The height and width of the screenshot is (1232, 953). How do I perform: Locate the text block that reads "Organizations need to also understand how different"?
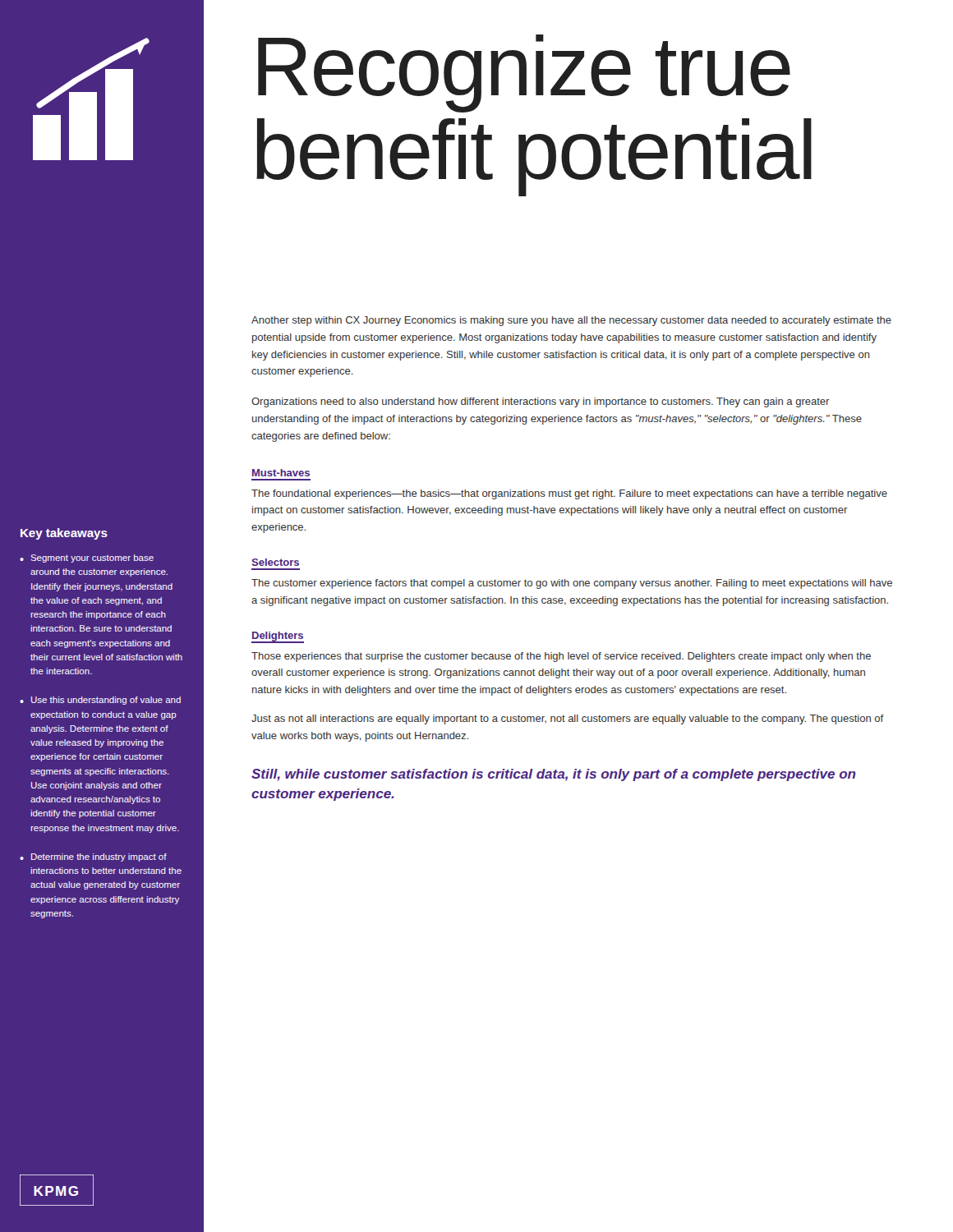click(557, 418)
